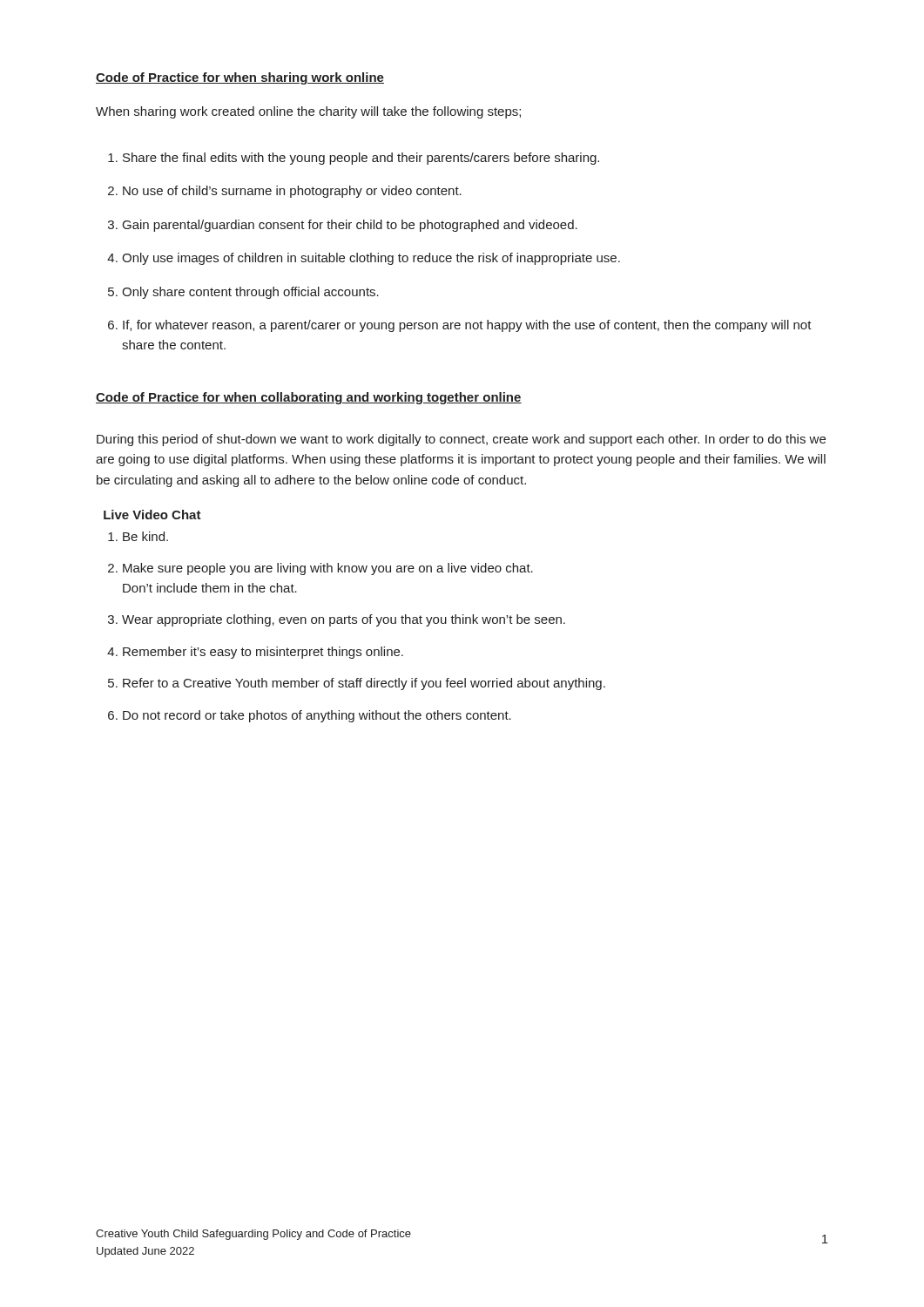This screenshot has height=1307, width=924.
Task: Point to the passage starting "Remember it’s easy"
Action: pos(263,653)
